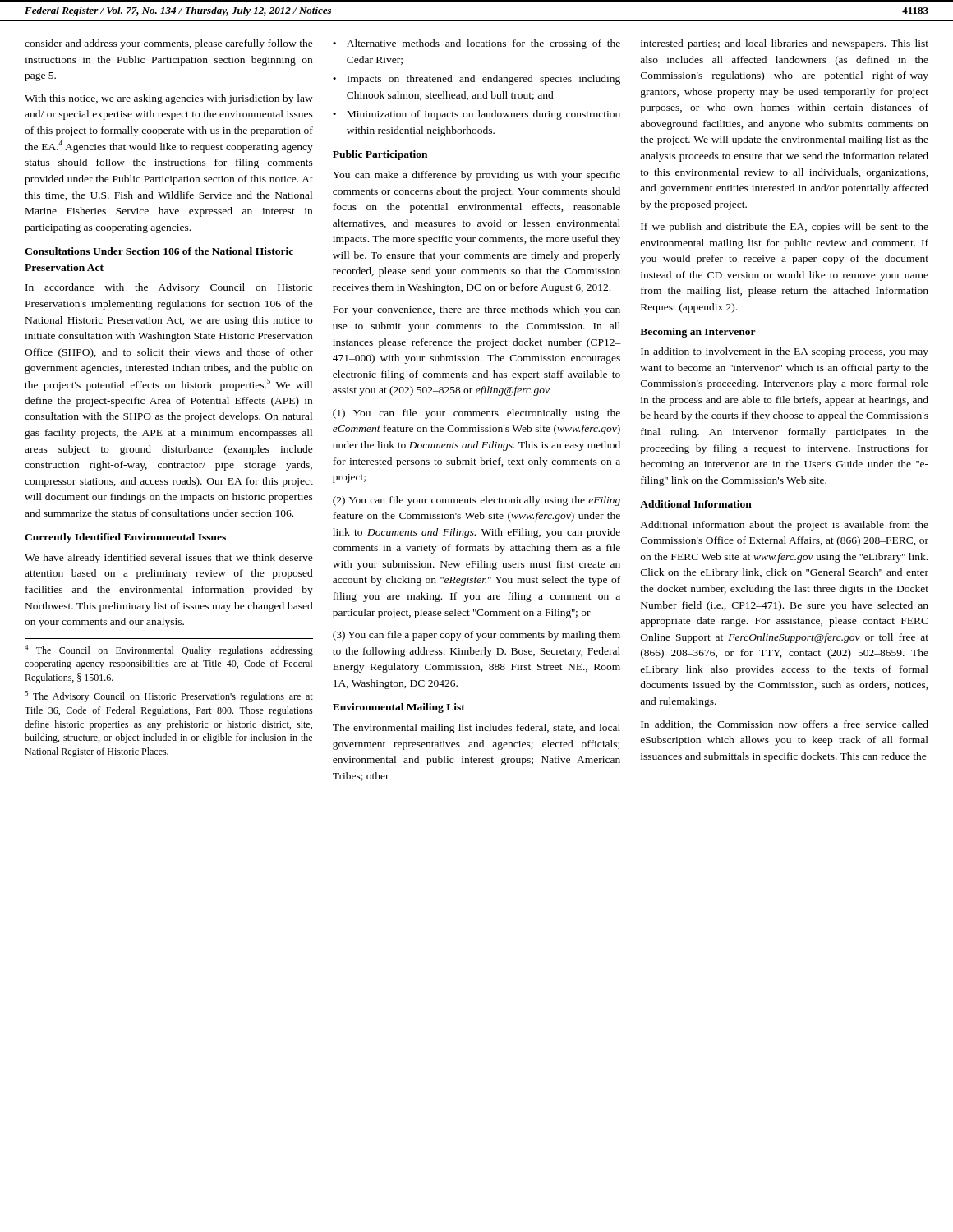Find the section header with the text "Environmental Mailing List"
This screenshot has height=1232, width=953.
399,707
